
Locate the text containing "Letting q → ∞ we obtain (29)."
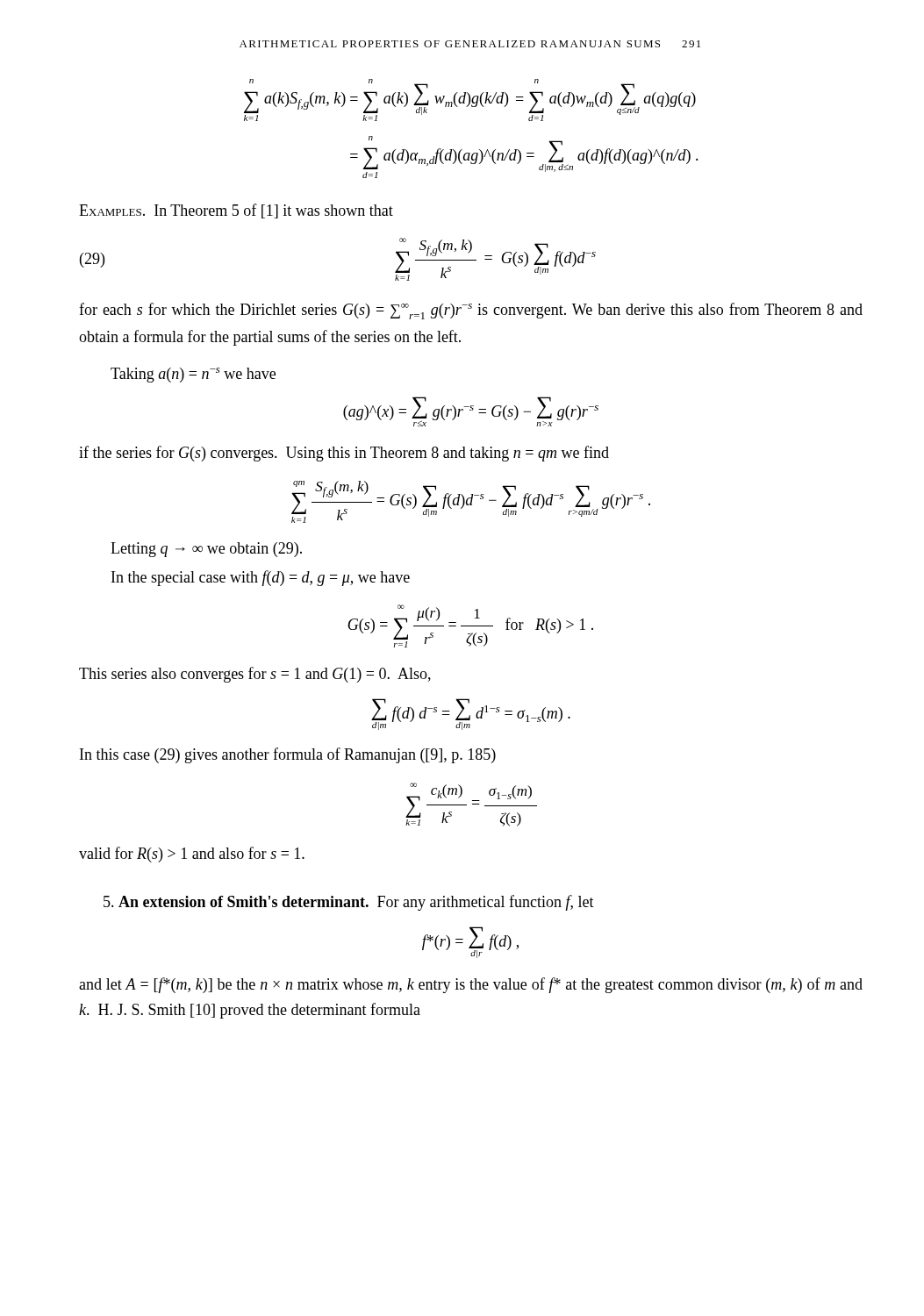(207, 549)
